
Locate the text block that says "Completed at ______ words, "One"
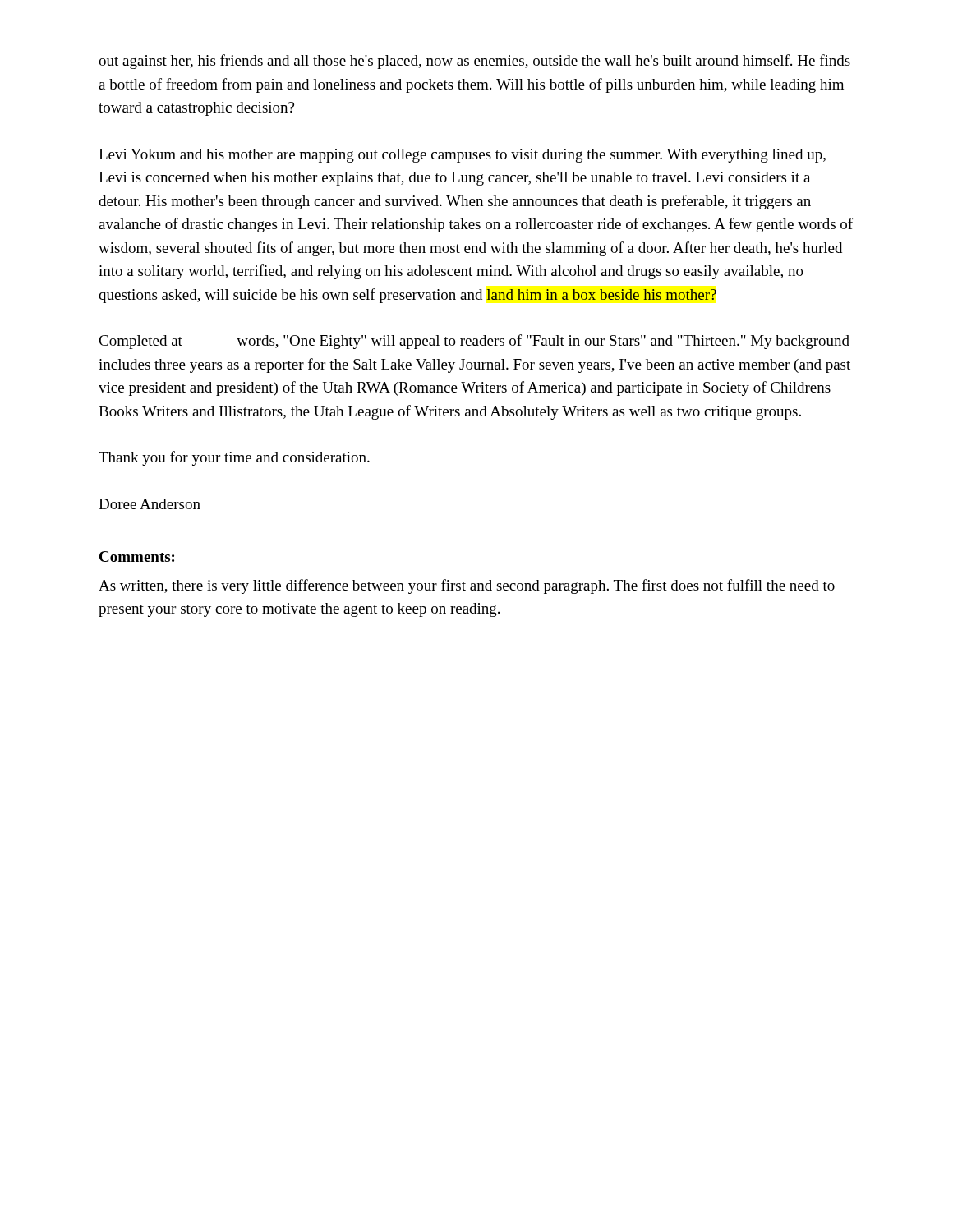tap(475, 376)
